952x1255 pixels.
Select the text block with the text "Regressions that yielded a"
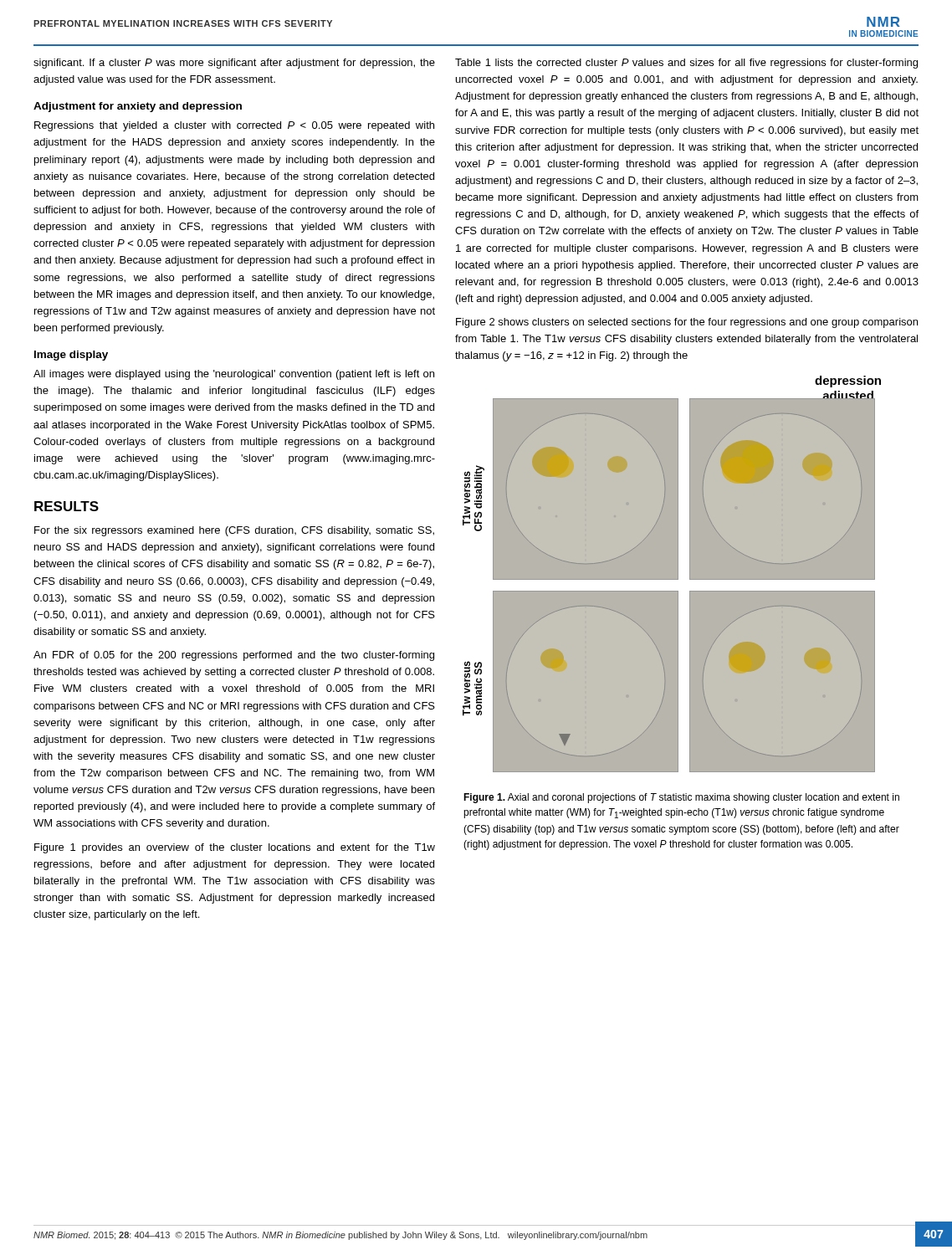pyautogui.click(x=234, y=226)
